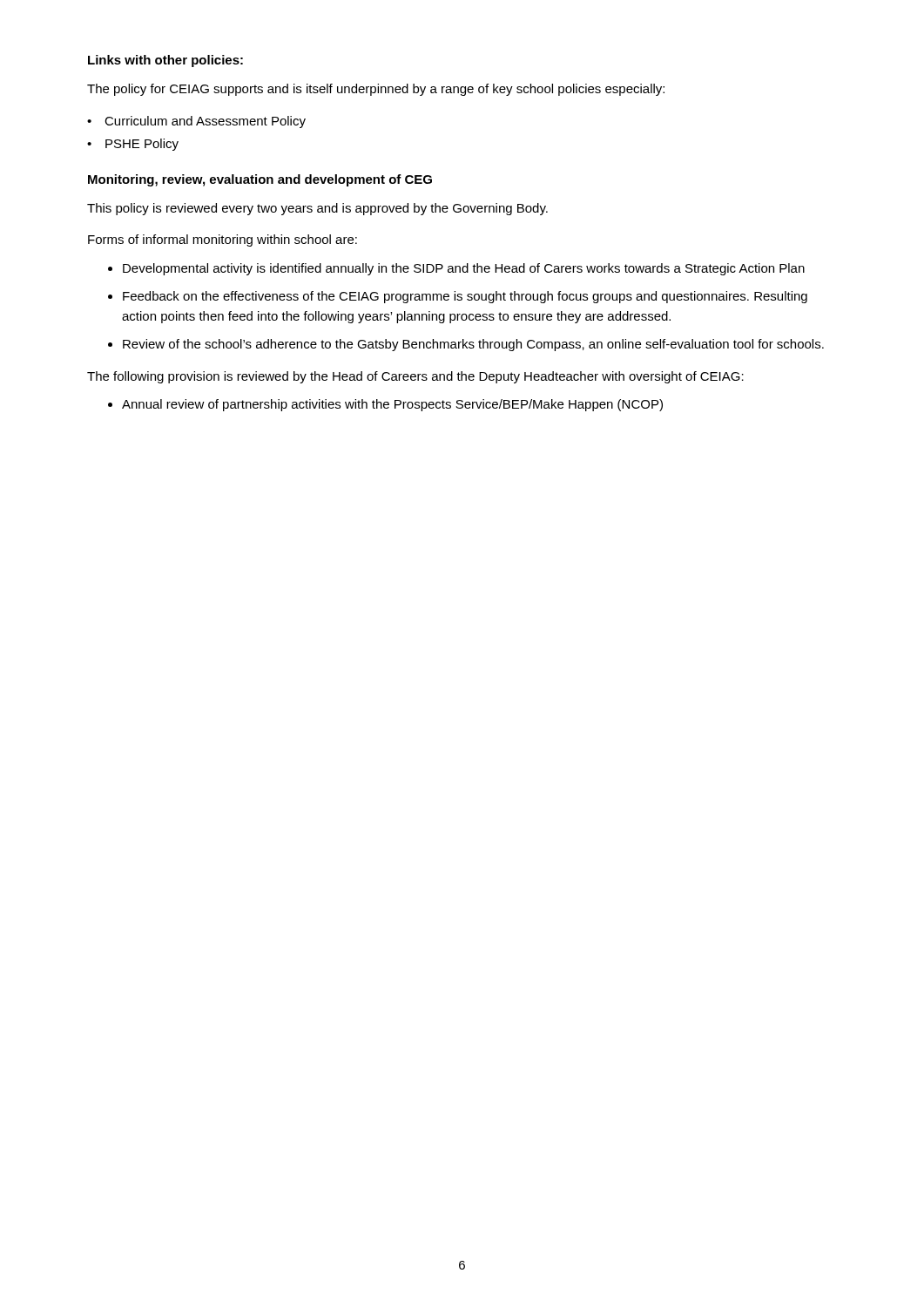This screenshot has height=1307, width=924.
Task: Navigate to the region starting "Feedback on the effectiveness of the CEIAG programme"
Action: [465, 306]
